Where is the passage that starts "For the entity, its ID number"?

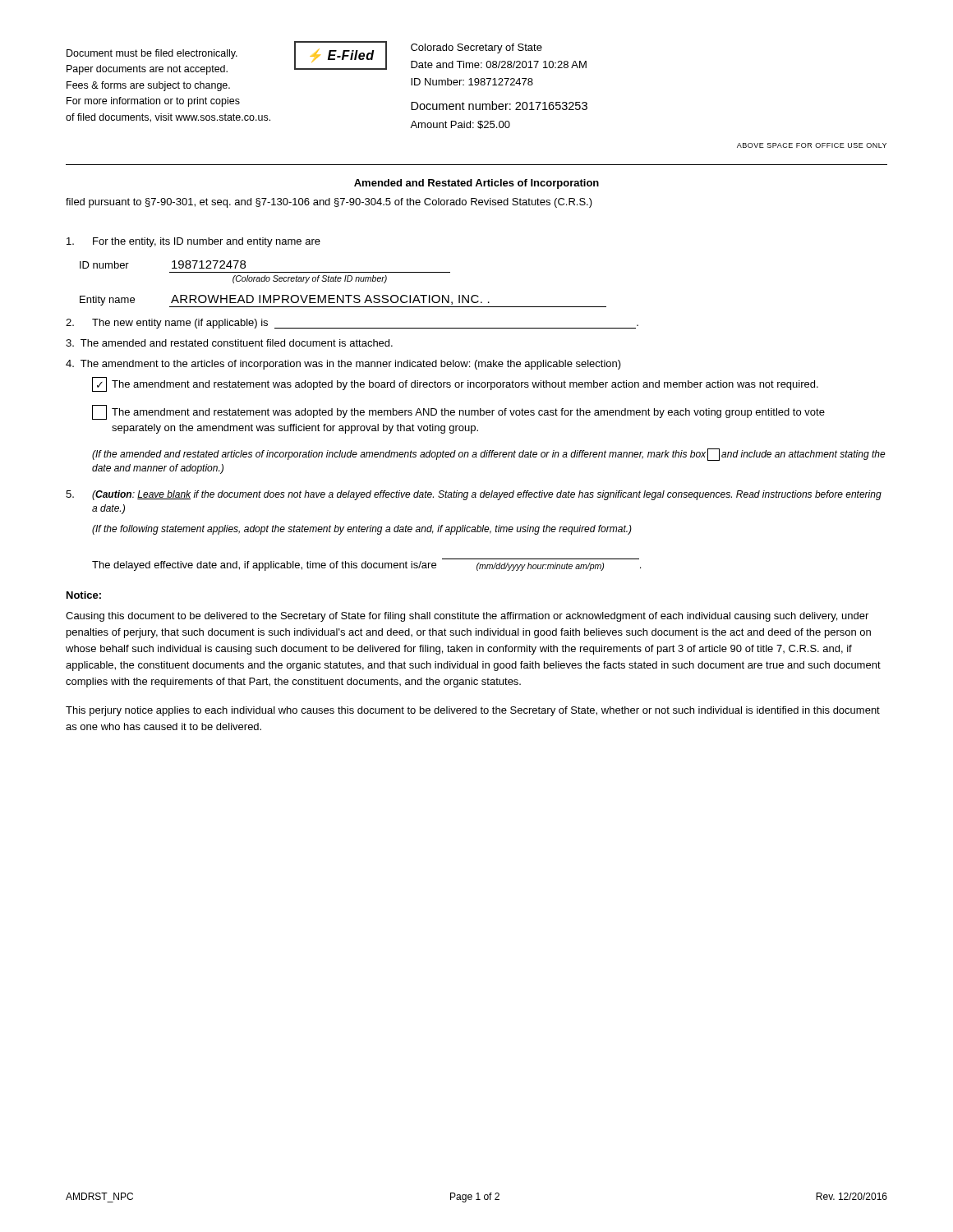click(x=193, y=242)
